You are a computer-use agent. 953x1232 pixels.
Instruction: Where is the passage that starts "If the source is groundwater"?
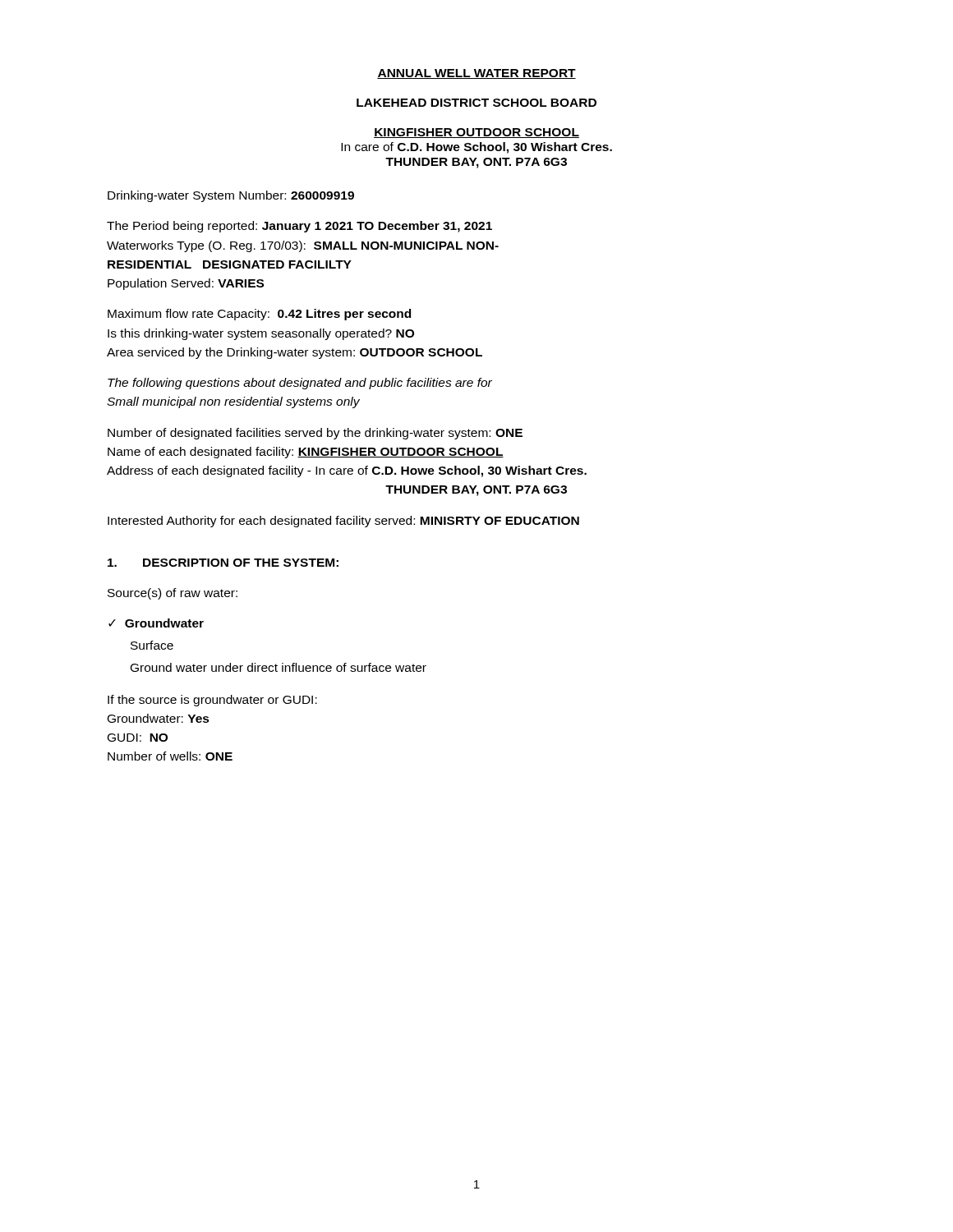[212, 728]
